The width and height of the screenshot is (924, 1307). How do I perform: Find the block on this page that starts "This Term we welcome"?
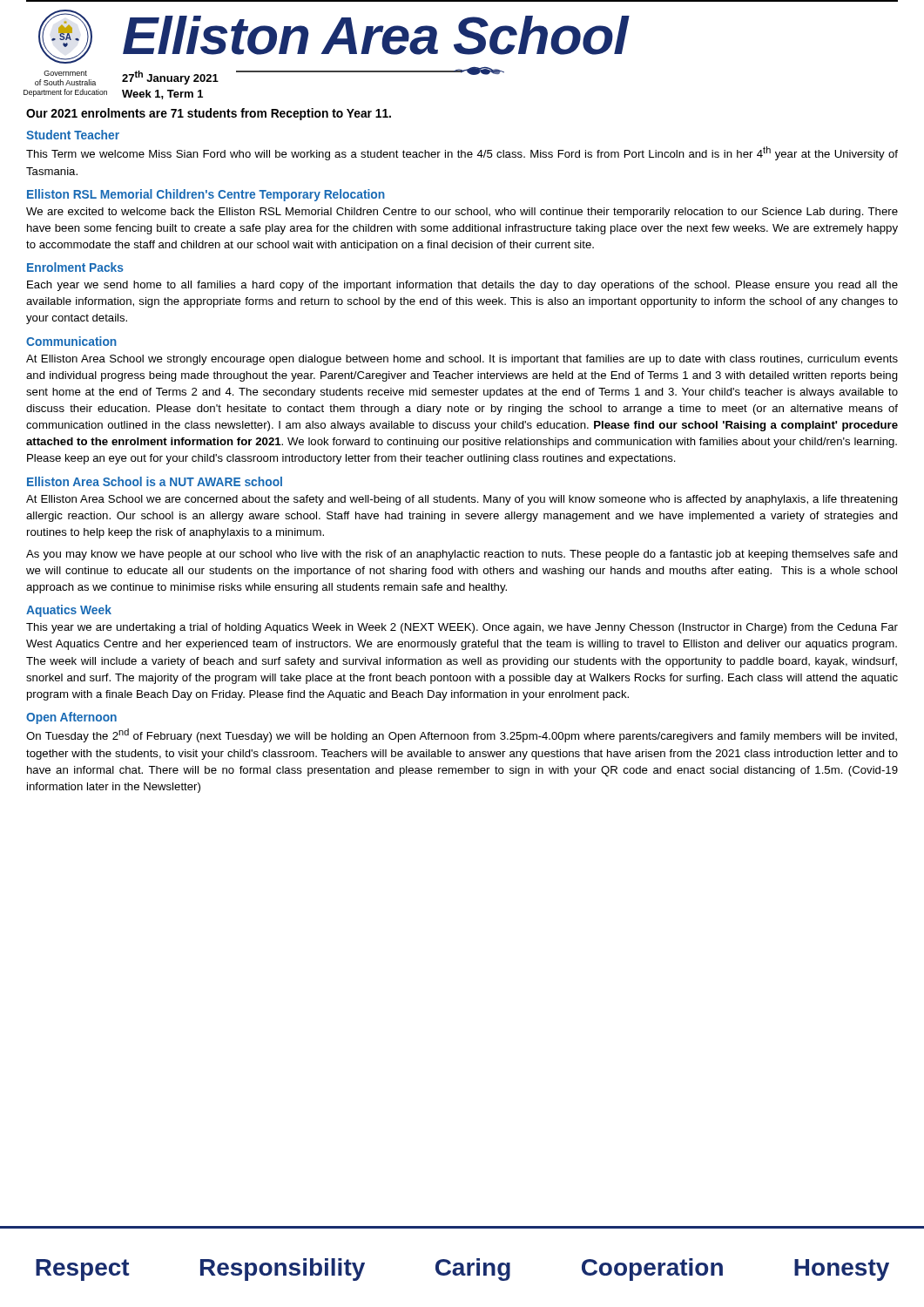coord(462,161)
